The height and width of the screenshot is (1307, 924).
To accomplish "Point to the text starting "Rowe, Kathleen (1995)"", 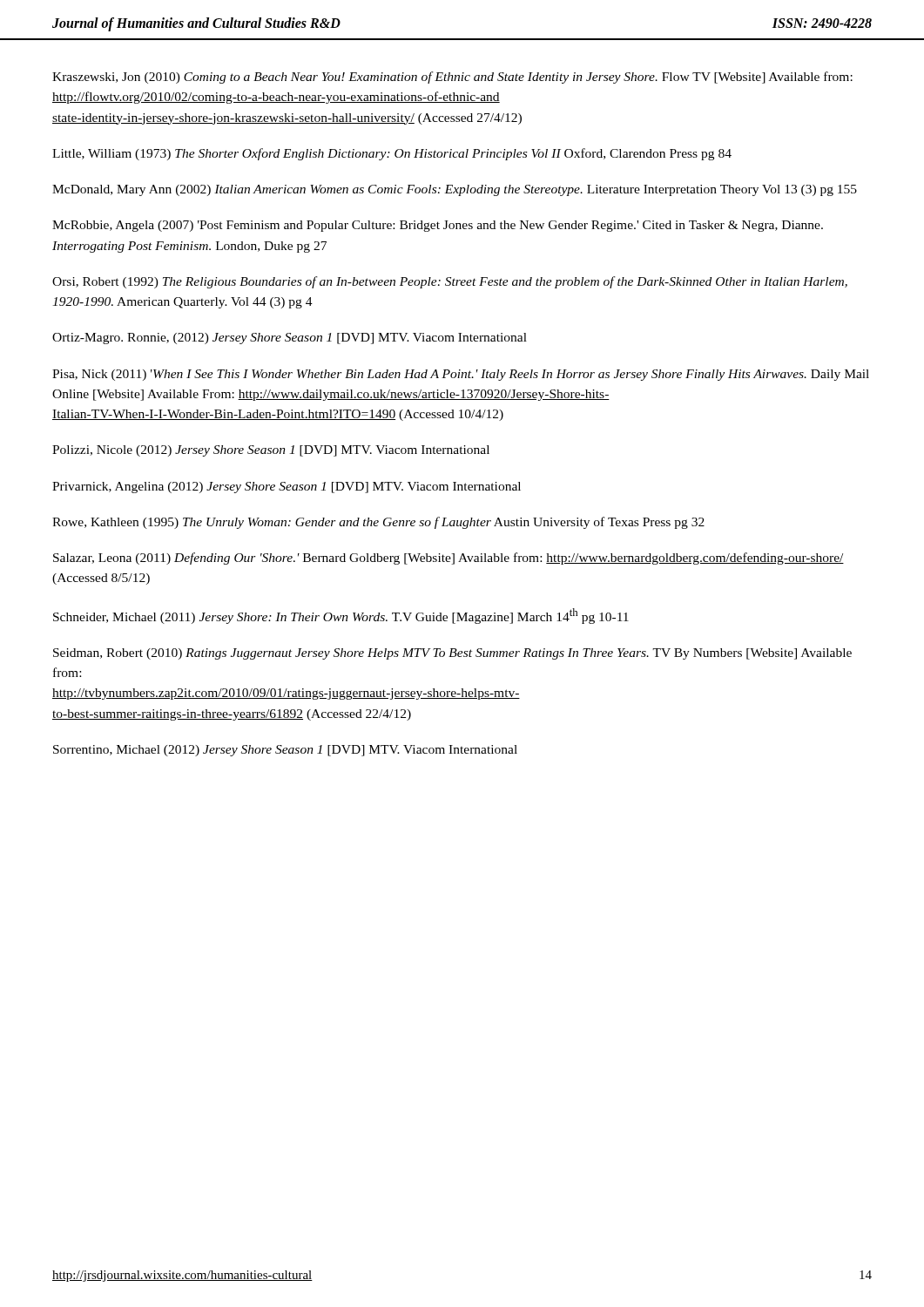I will point(379,521).
